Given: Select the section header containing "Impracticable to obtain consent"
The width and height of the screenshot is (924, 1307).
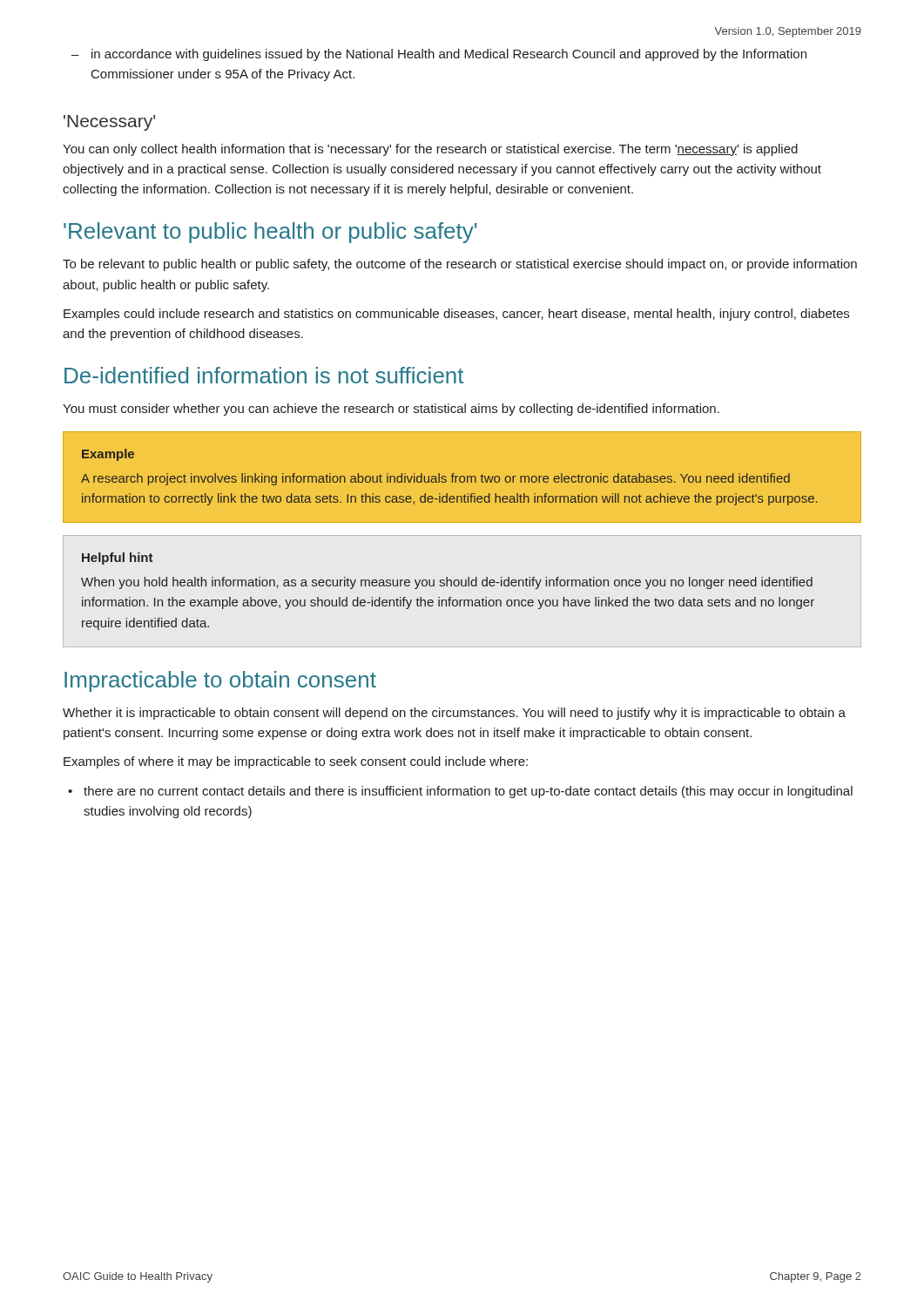Looking at the screenshot, I should click(x=219, y=679).
